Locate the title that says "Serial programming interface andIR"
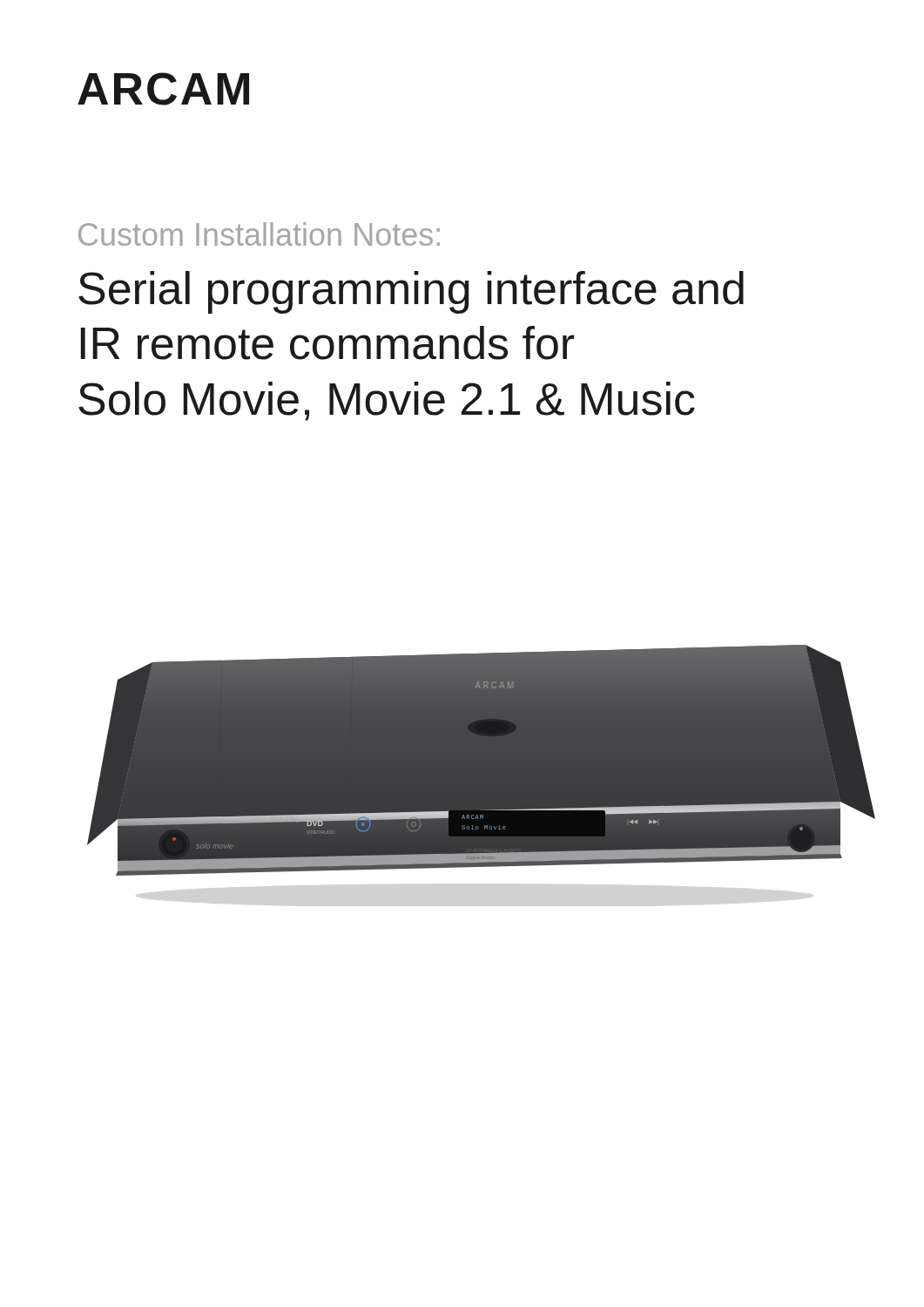This screenshot has width=924, height=1307. [411, 344]
